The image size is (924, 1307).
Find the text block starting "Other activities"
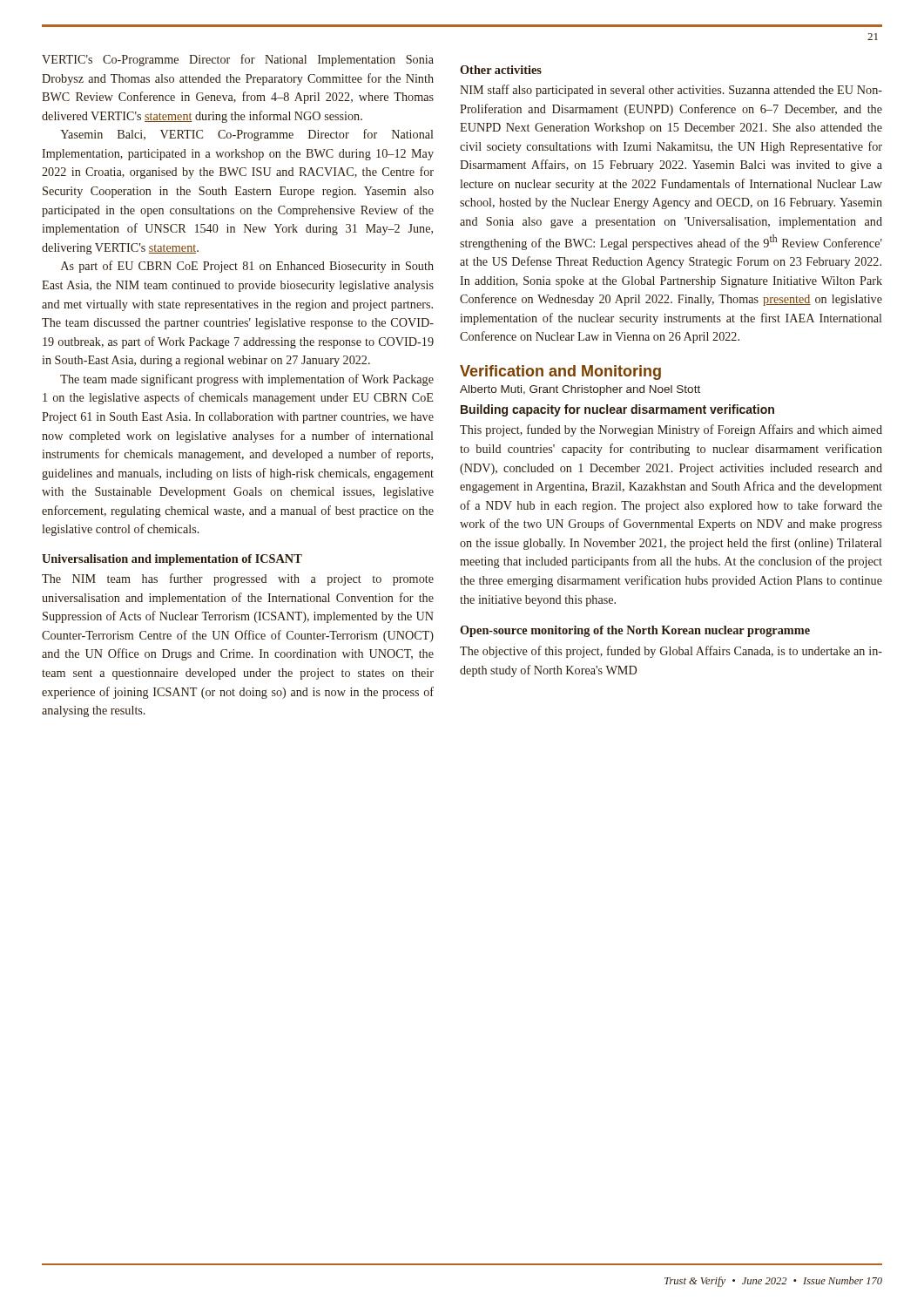click(x=501, y=70)
